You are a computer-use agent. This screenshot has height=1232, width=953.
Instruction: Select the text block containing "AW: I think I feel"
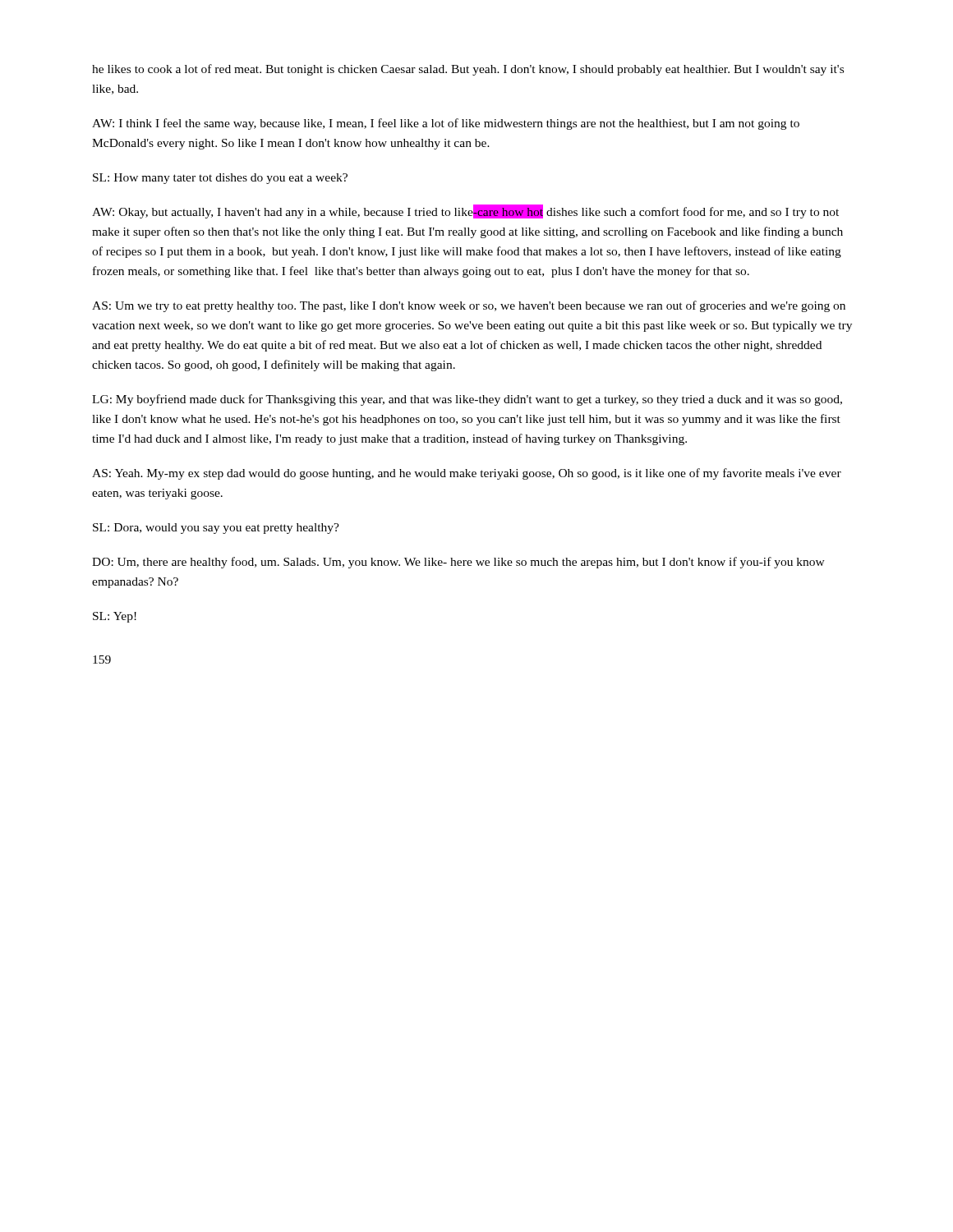coord(446,133)
